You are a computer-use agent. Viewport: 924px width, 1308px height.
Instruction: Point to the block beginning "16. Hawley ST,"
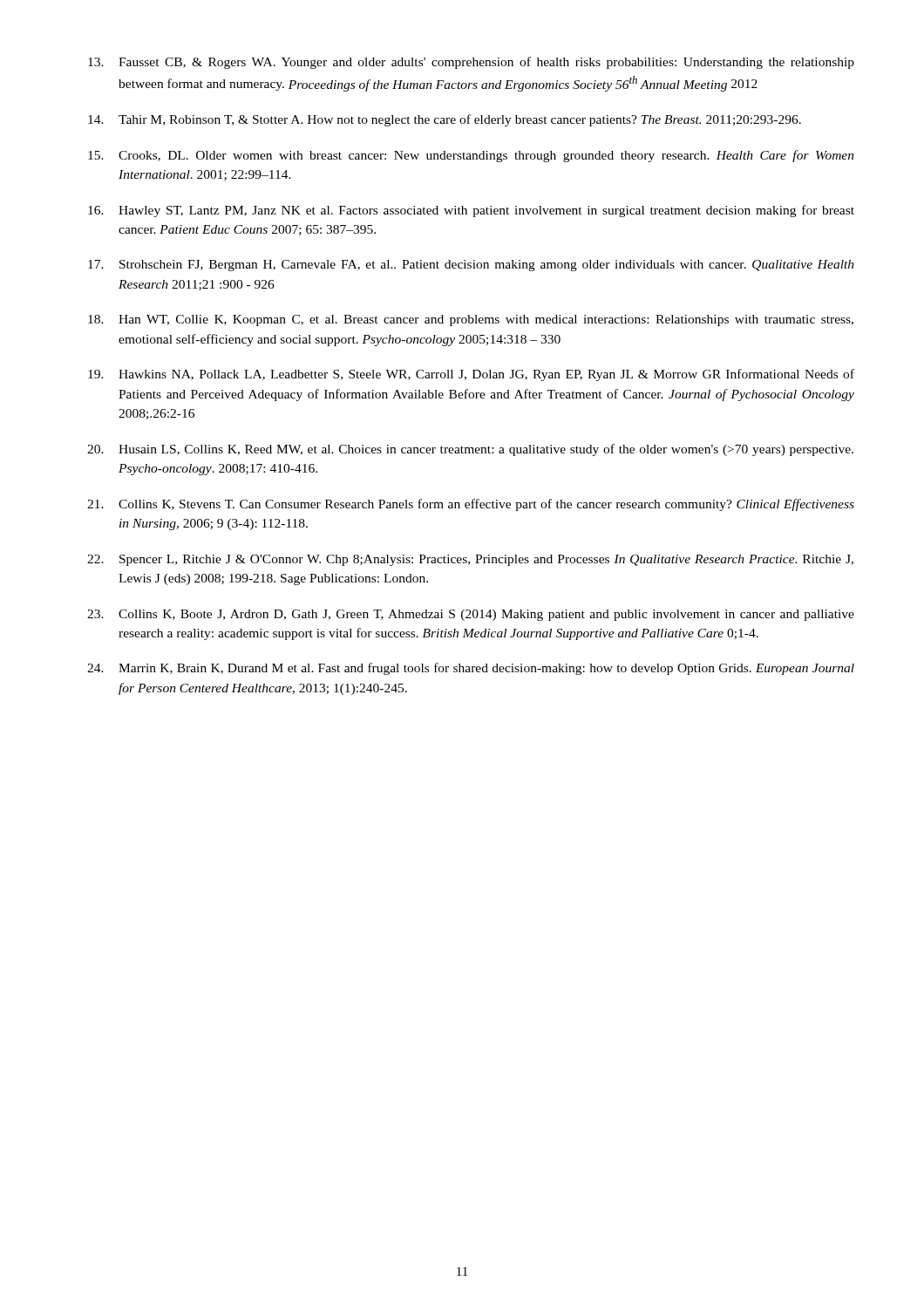tap(471, 220)
